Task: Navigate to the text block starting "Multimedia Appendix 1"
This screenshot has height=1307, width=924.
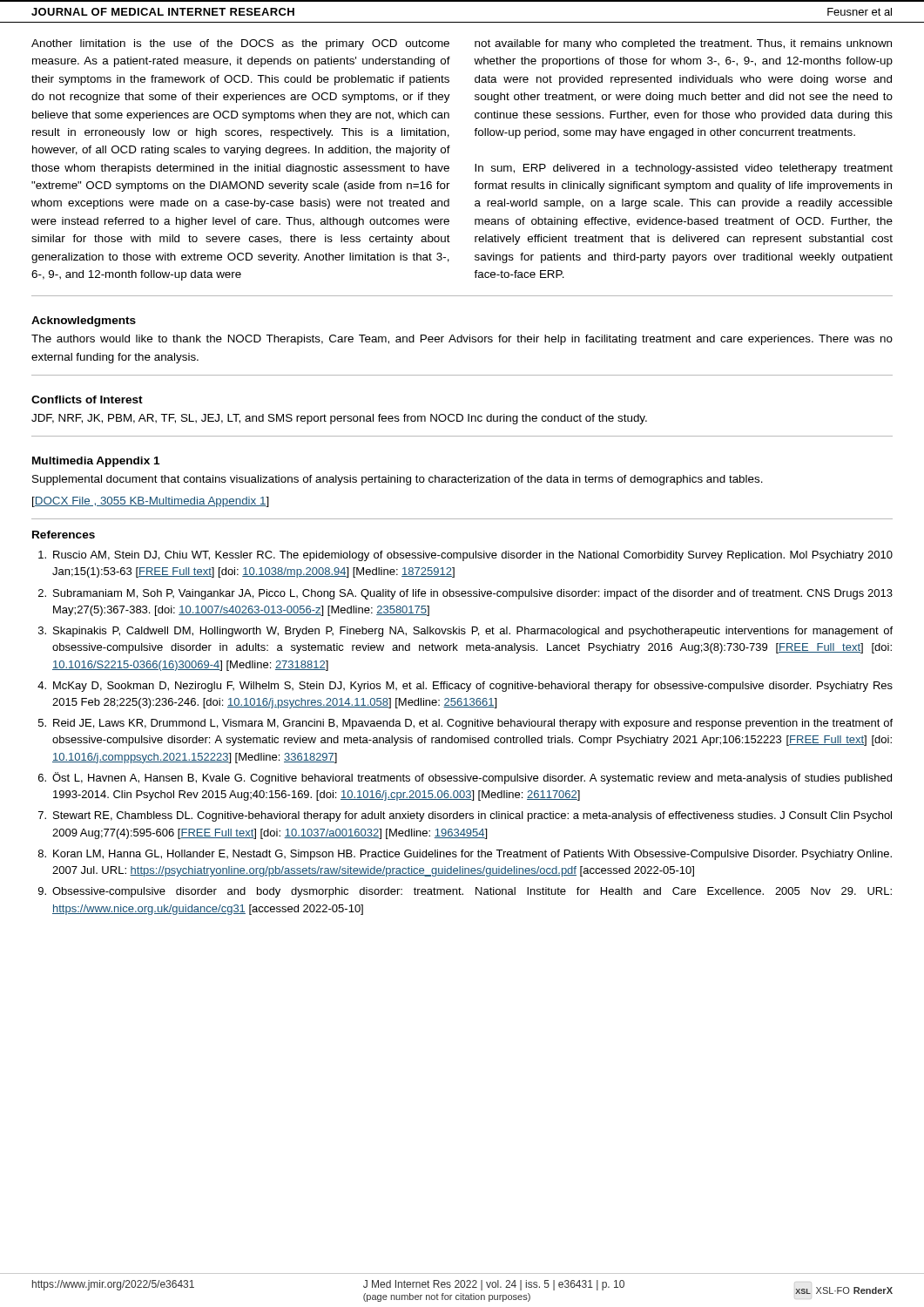Action: point(96,461)
